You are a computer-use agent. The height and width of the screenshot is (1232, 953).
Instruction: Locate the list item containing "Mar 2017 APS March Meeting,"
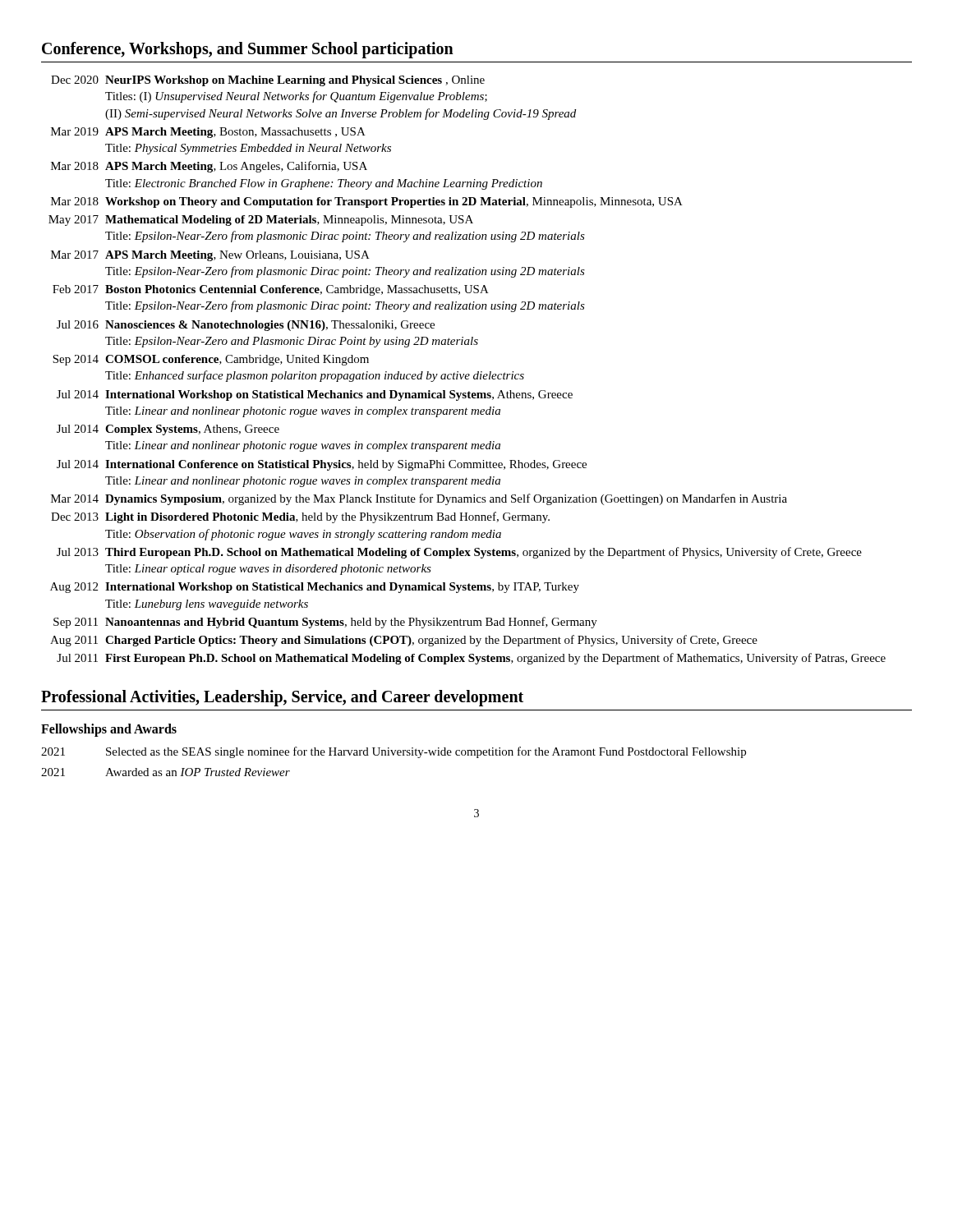point(476,263)
